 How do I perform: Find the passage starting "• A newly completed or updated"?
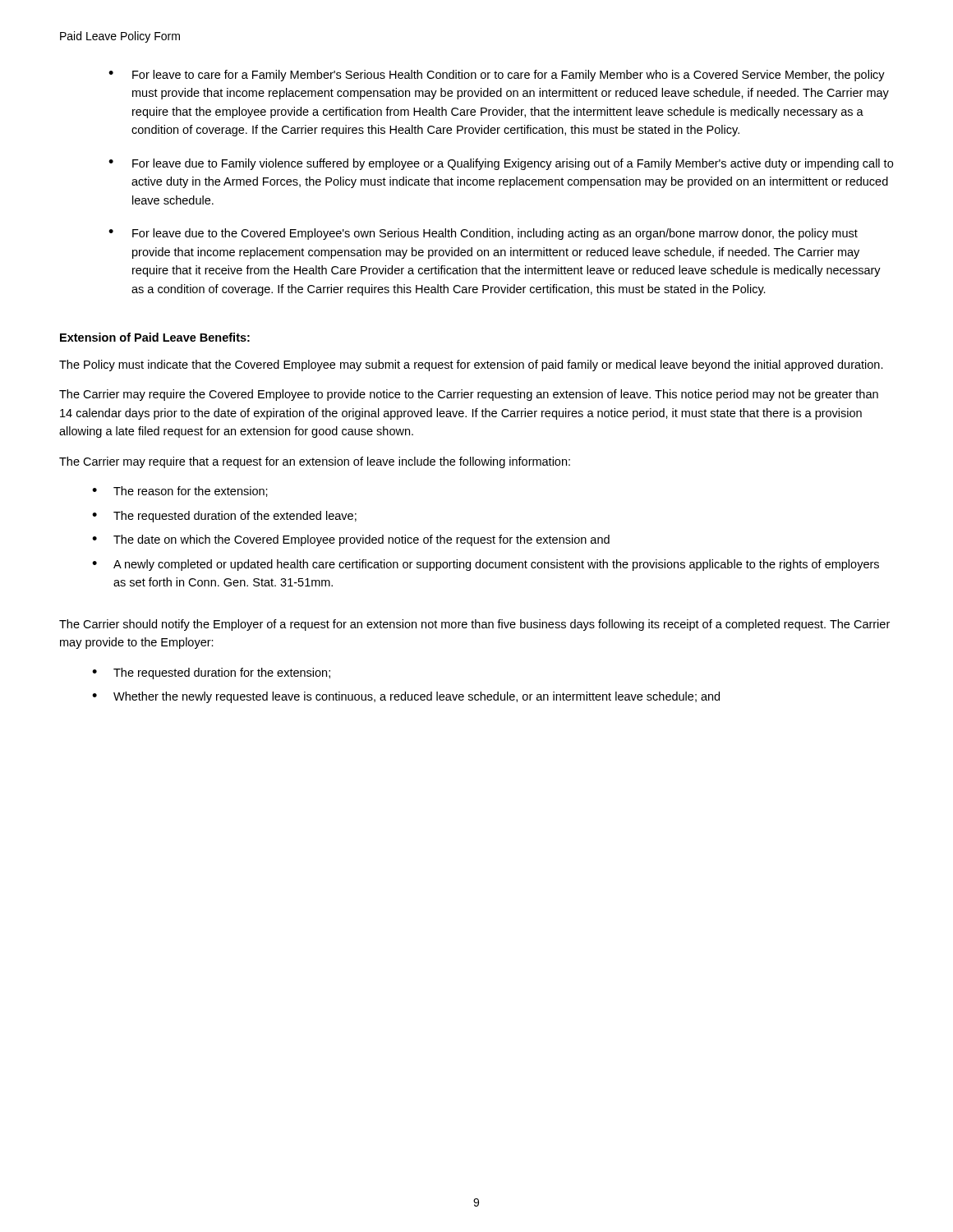[493, 573]
